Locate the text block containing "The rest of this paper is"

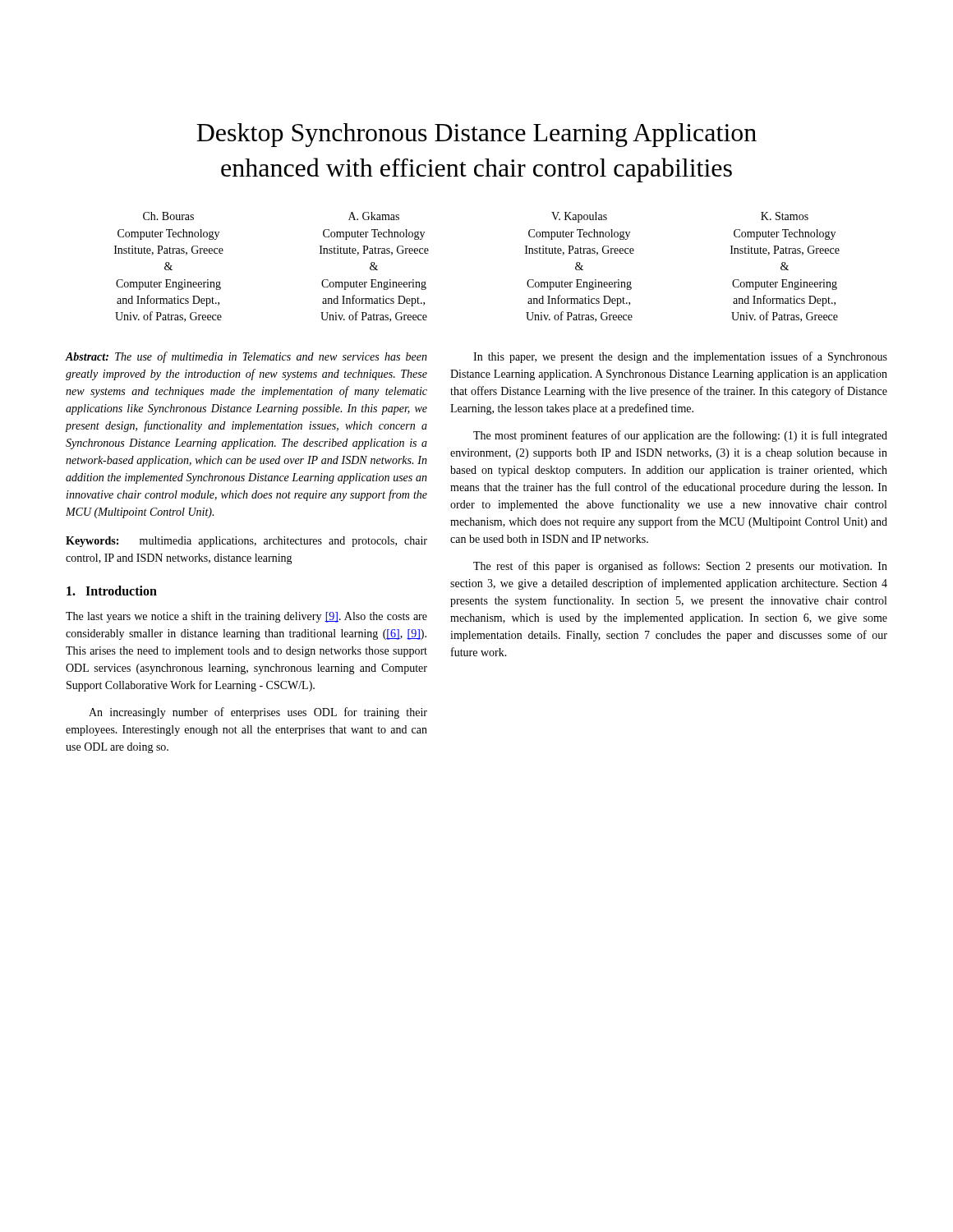(669, 610)
